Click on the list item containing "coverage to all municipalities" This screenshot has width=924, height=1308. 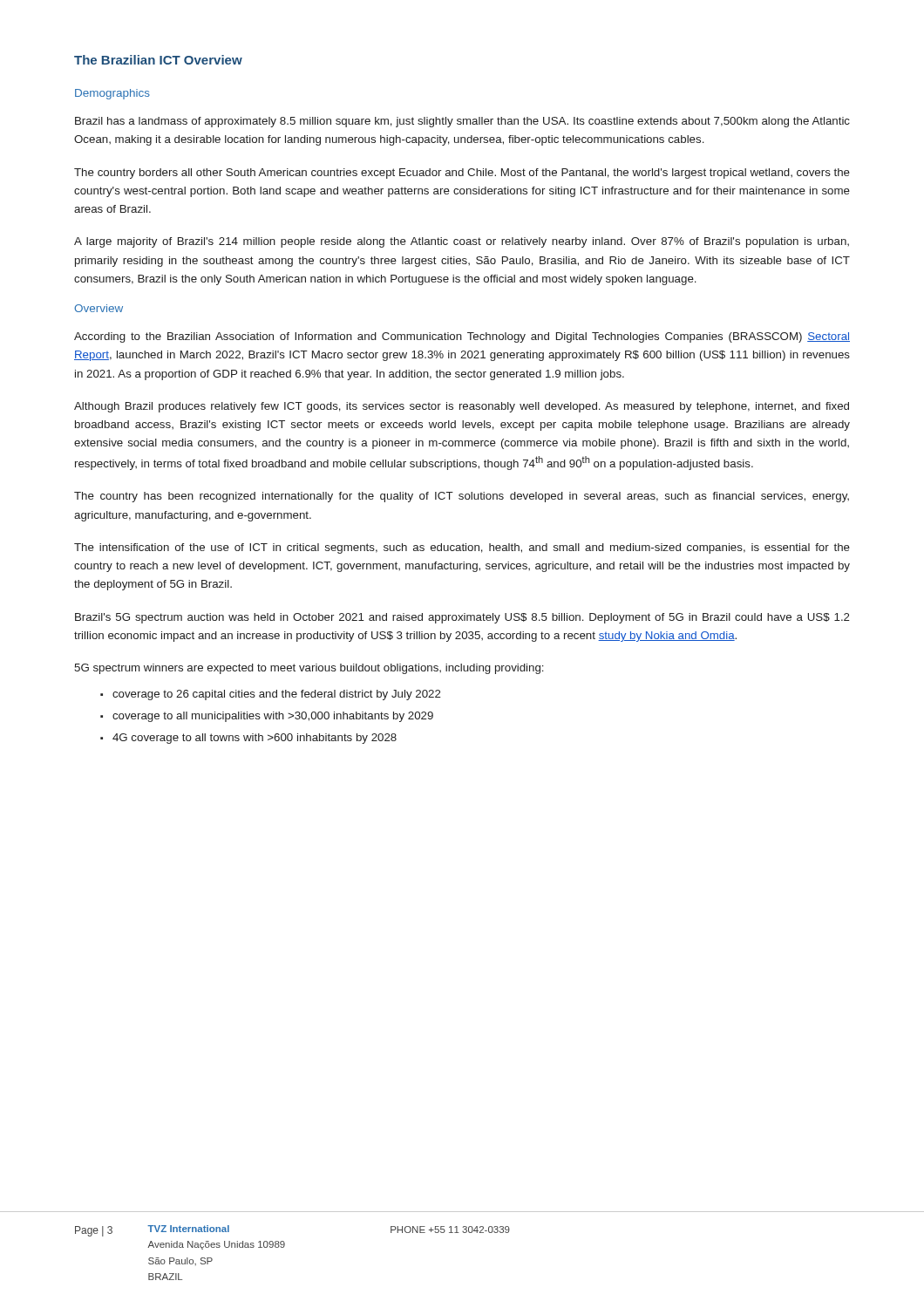pos(273,715)
